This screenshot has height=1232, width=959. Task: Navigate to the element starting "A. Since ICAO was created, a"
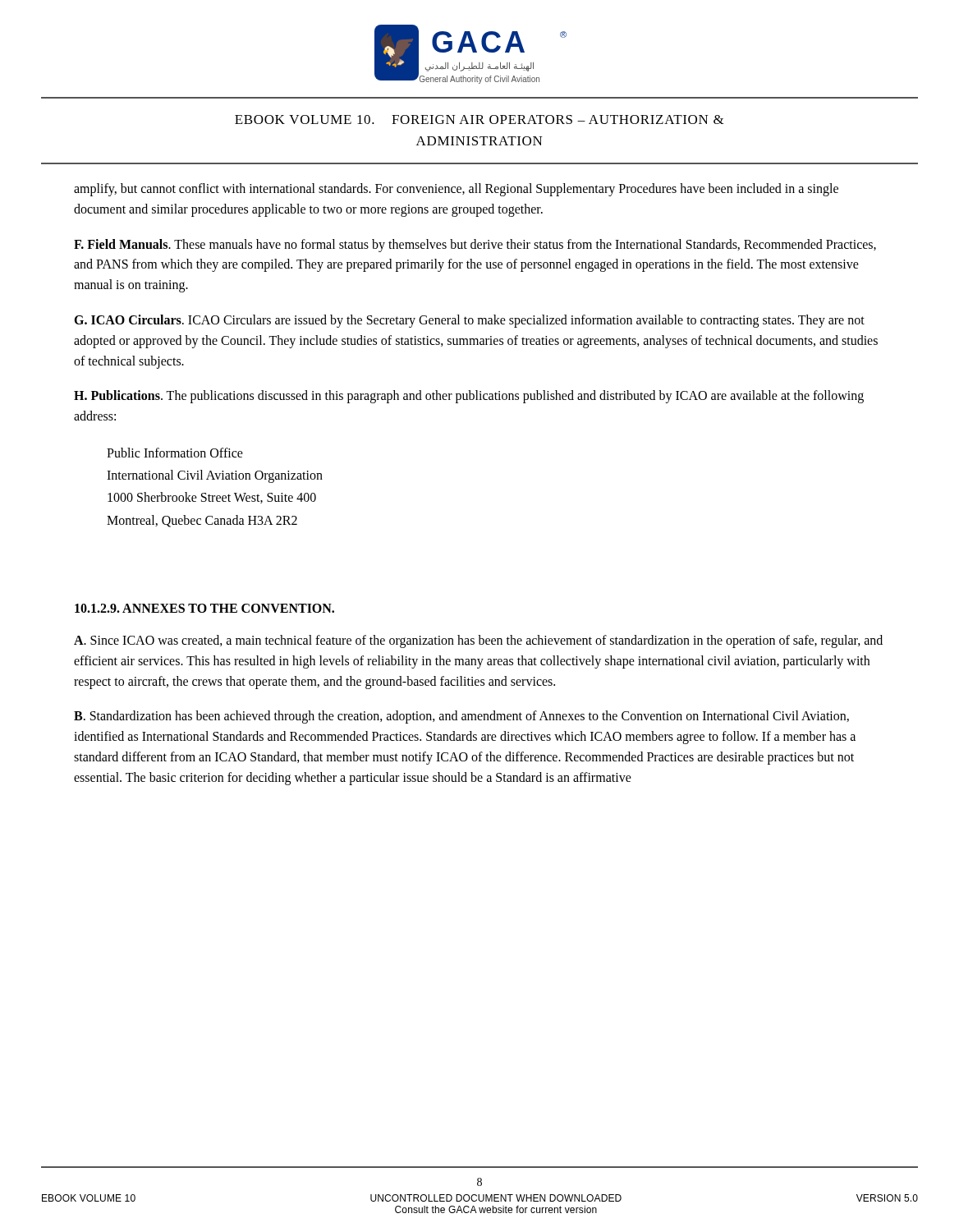[478, 661]
